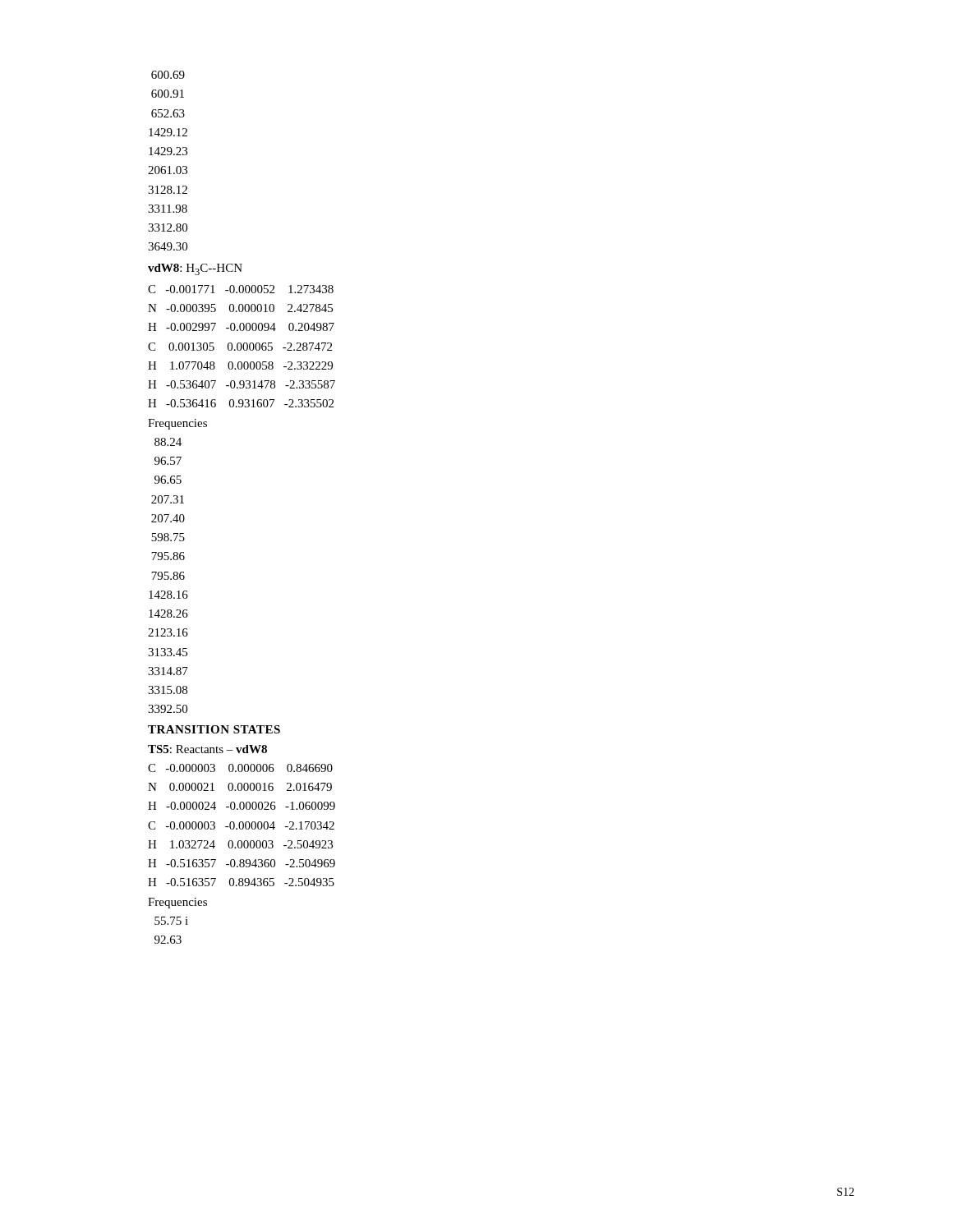Point to the block beginning "TS5: Reactants – vdW8 C -0.000003"
The height and width of the screenshot is (1232, 953).
click(x=207, y=749)
